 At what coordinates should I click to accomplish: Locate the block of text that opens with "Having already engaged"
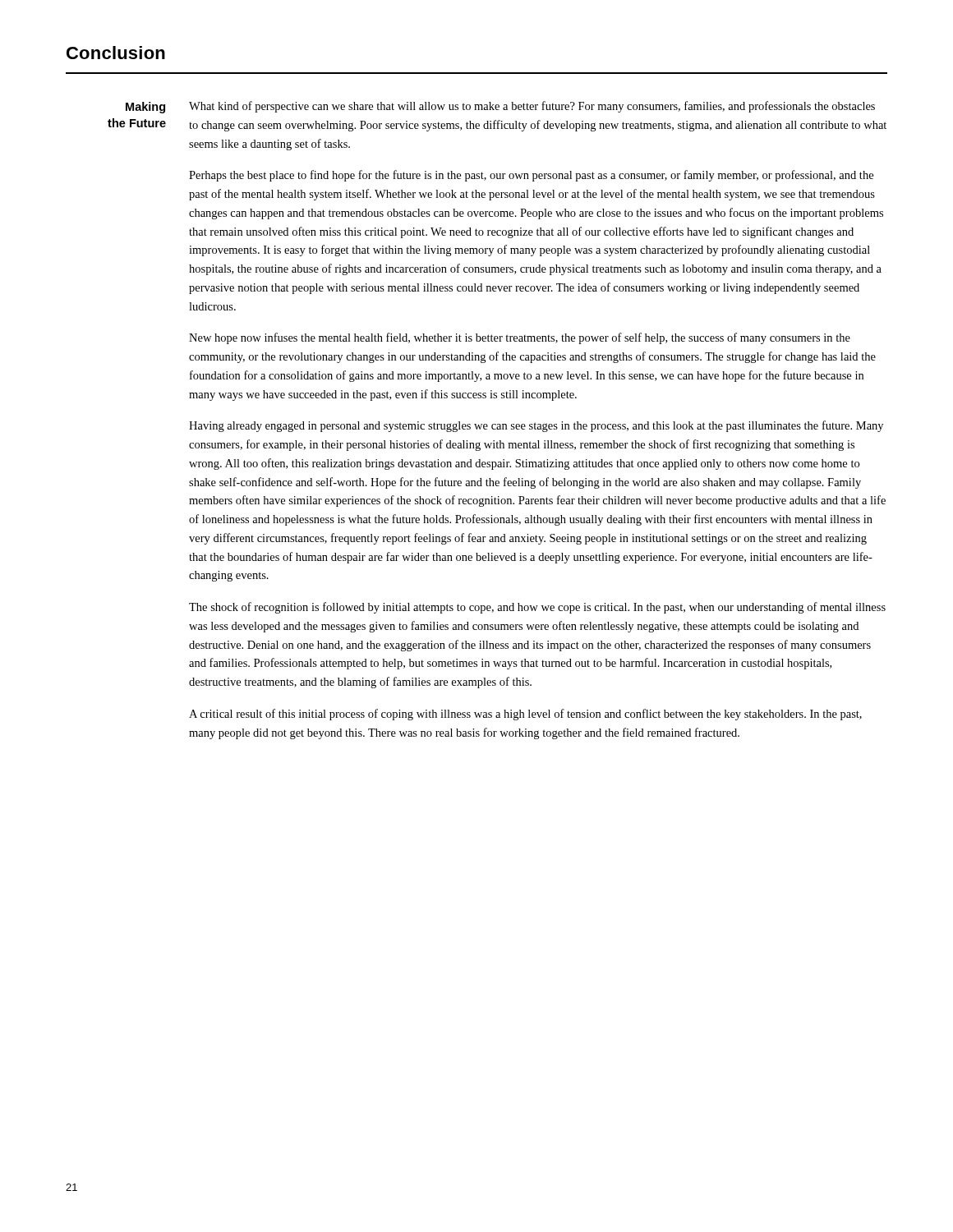(538, 501)
